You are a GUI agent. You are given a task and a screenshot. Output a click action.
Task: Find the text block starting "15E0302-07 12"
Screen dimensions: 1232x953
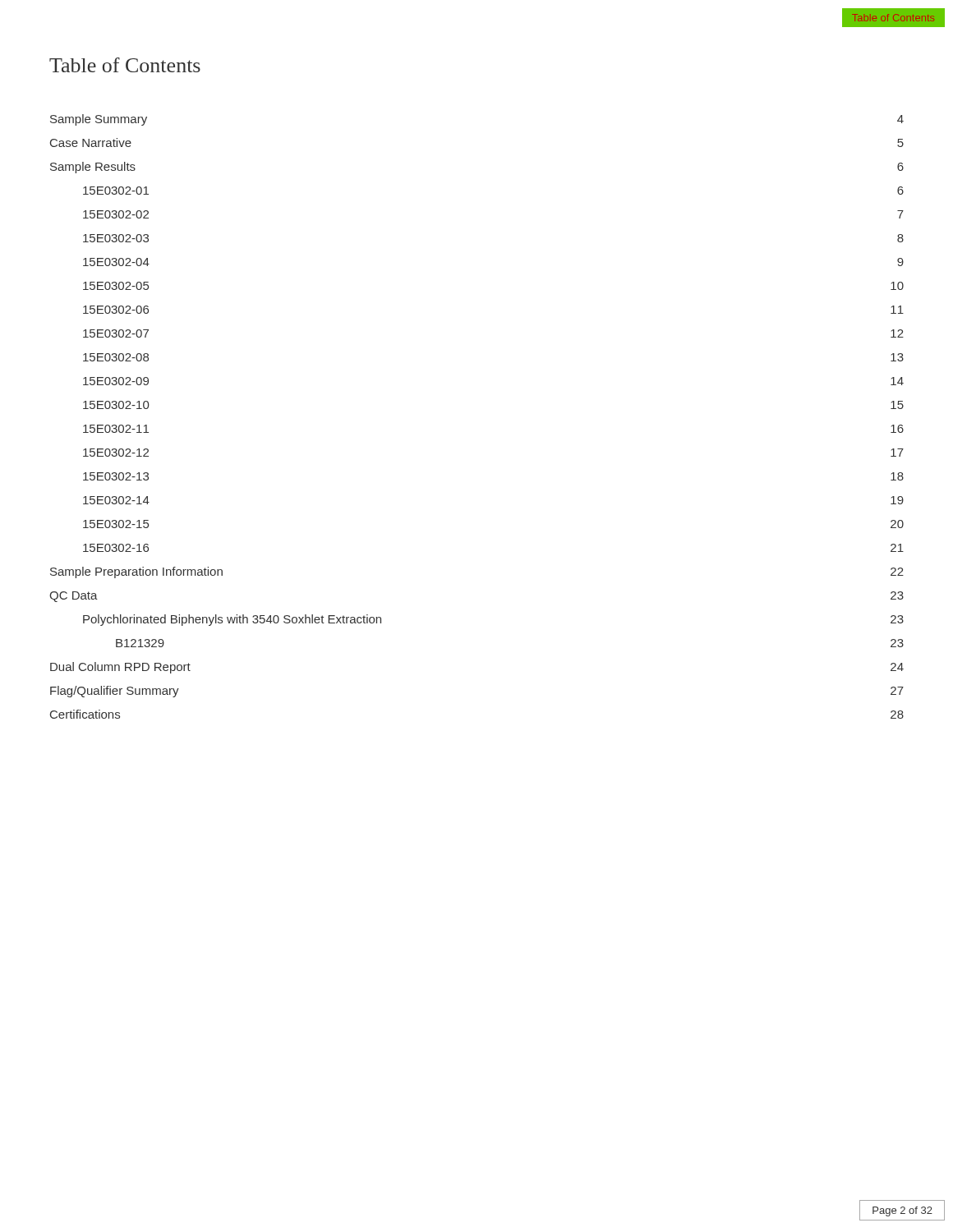coord(110,333)
